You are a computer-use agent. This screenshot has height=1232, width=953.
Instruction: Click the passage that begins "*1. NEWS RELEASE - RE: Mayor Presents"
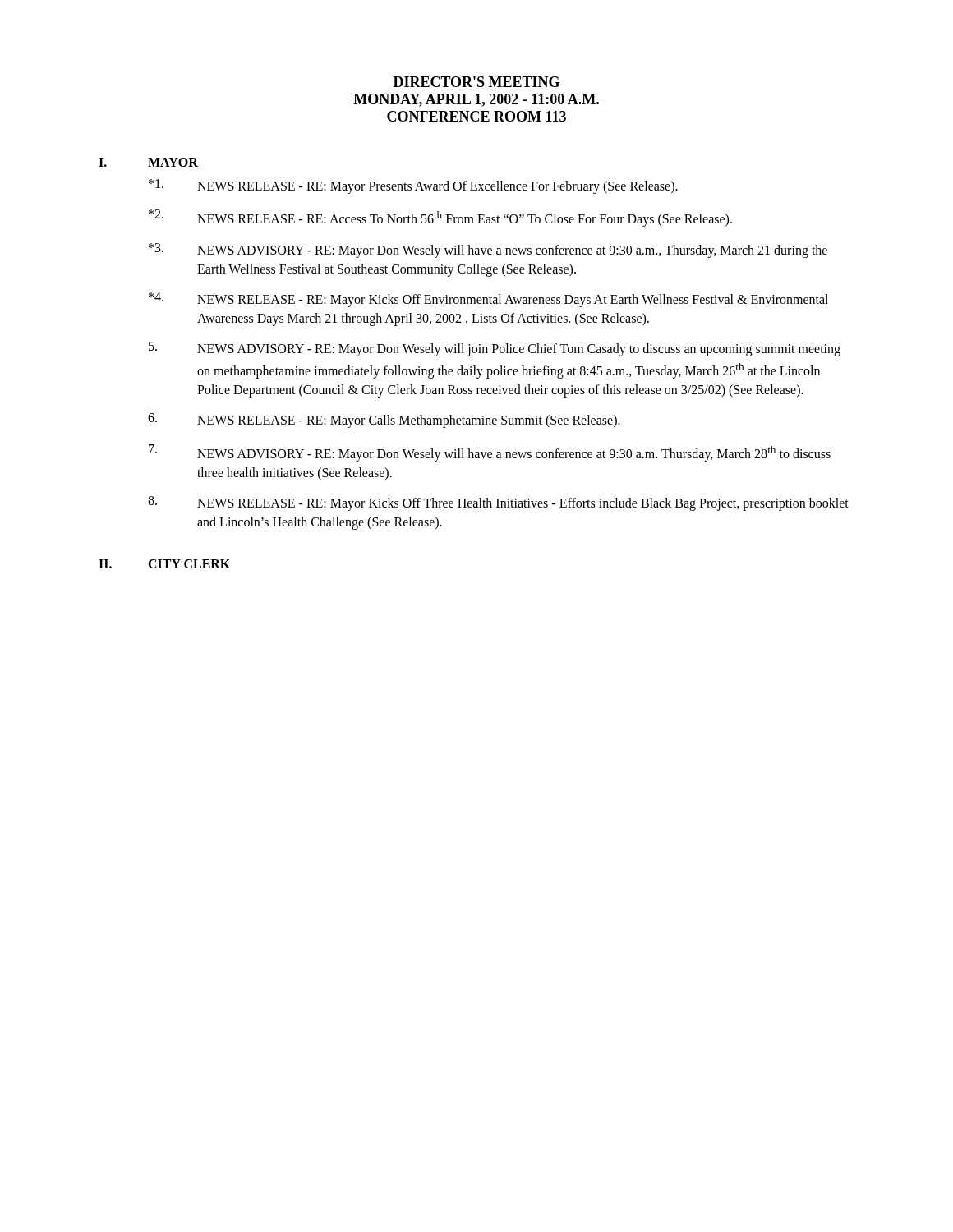tap(413, 186)
